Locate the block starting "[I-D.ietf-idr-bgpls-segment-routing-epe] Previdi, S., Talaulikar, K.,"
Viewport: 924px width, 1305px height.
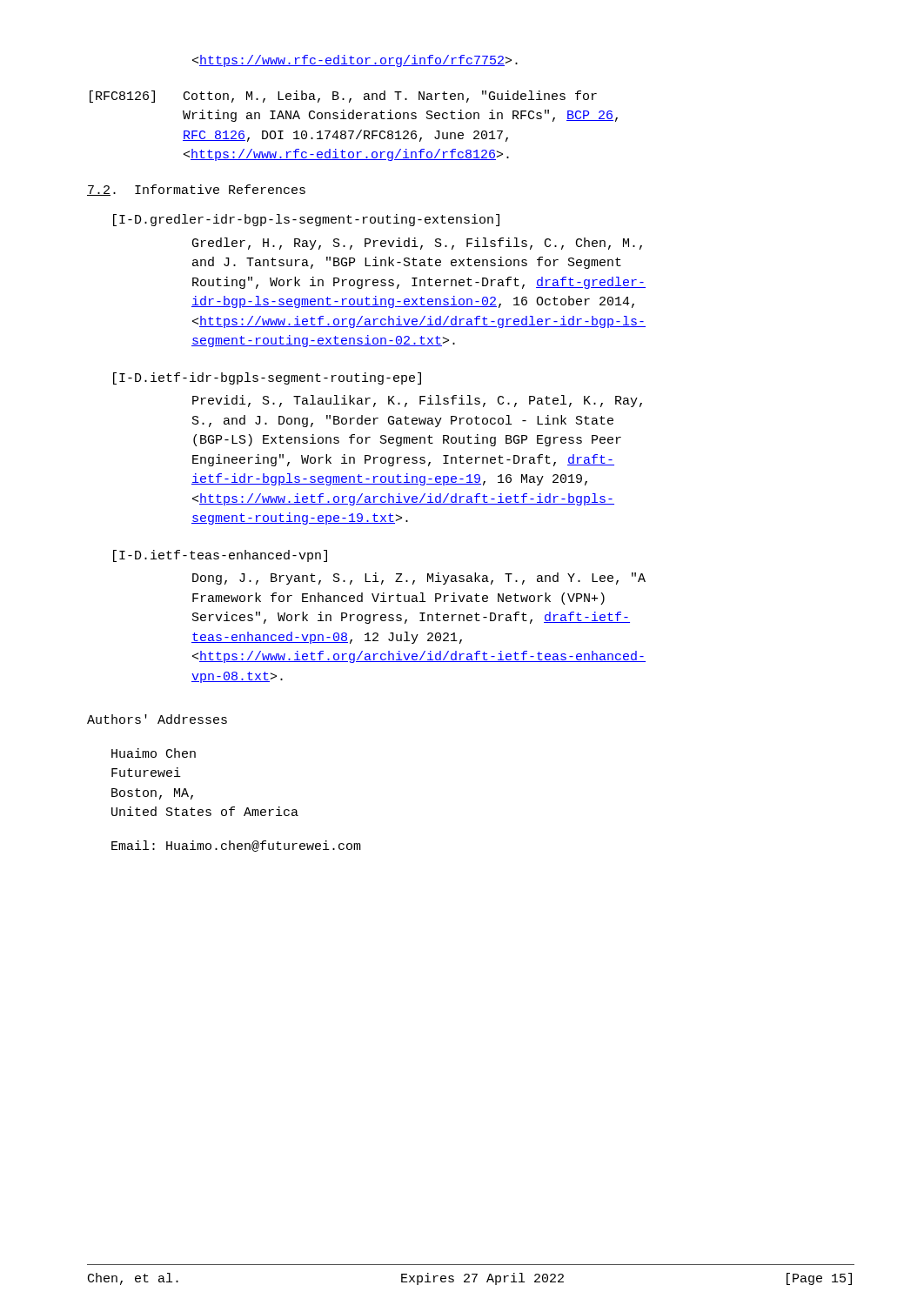[471, 449]
